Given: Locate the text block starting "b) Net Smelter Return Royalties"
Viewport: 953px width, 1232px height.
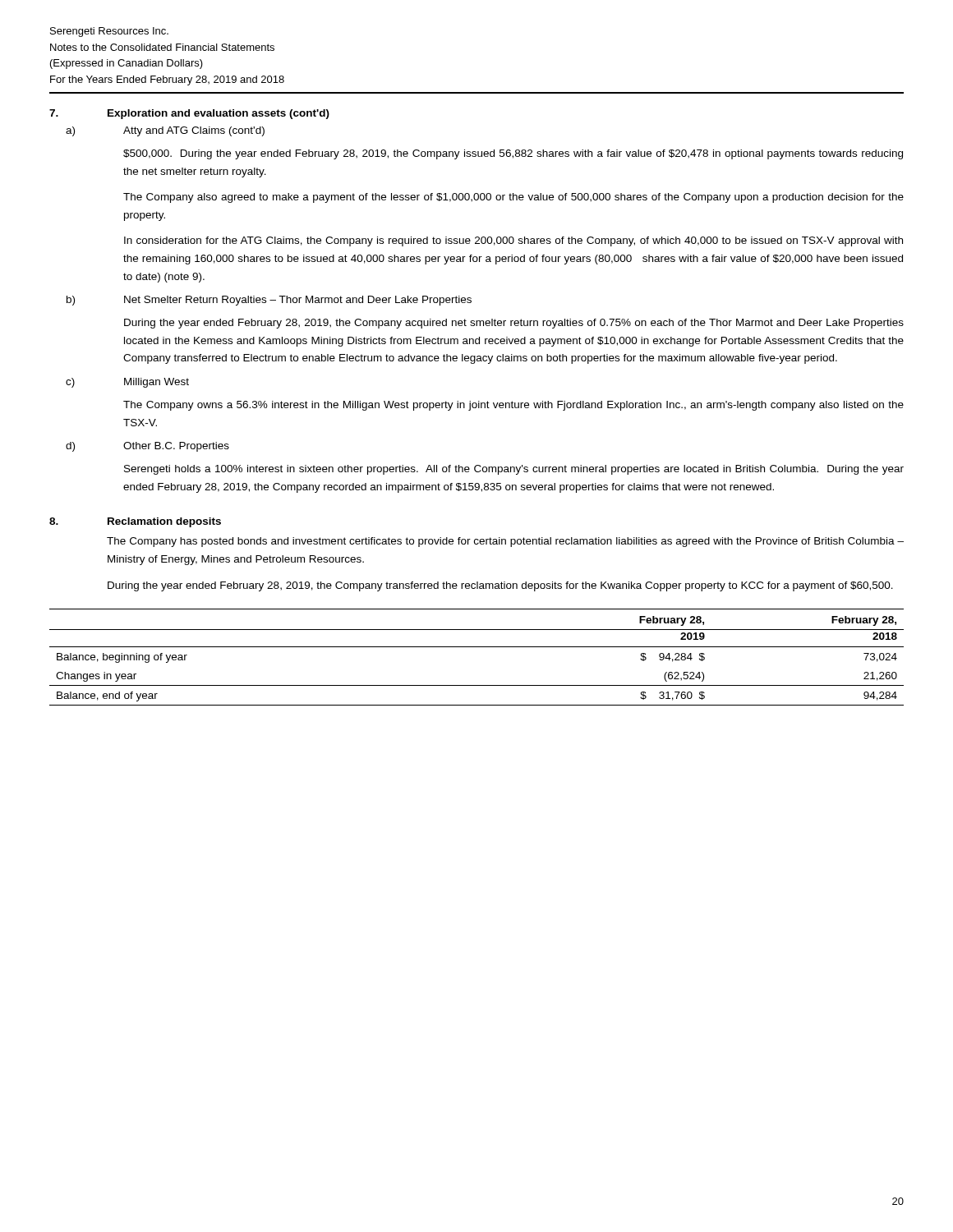Looking at the screenshot, I should [x=476, y=302].
